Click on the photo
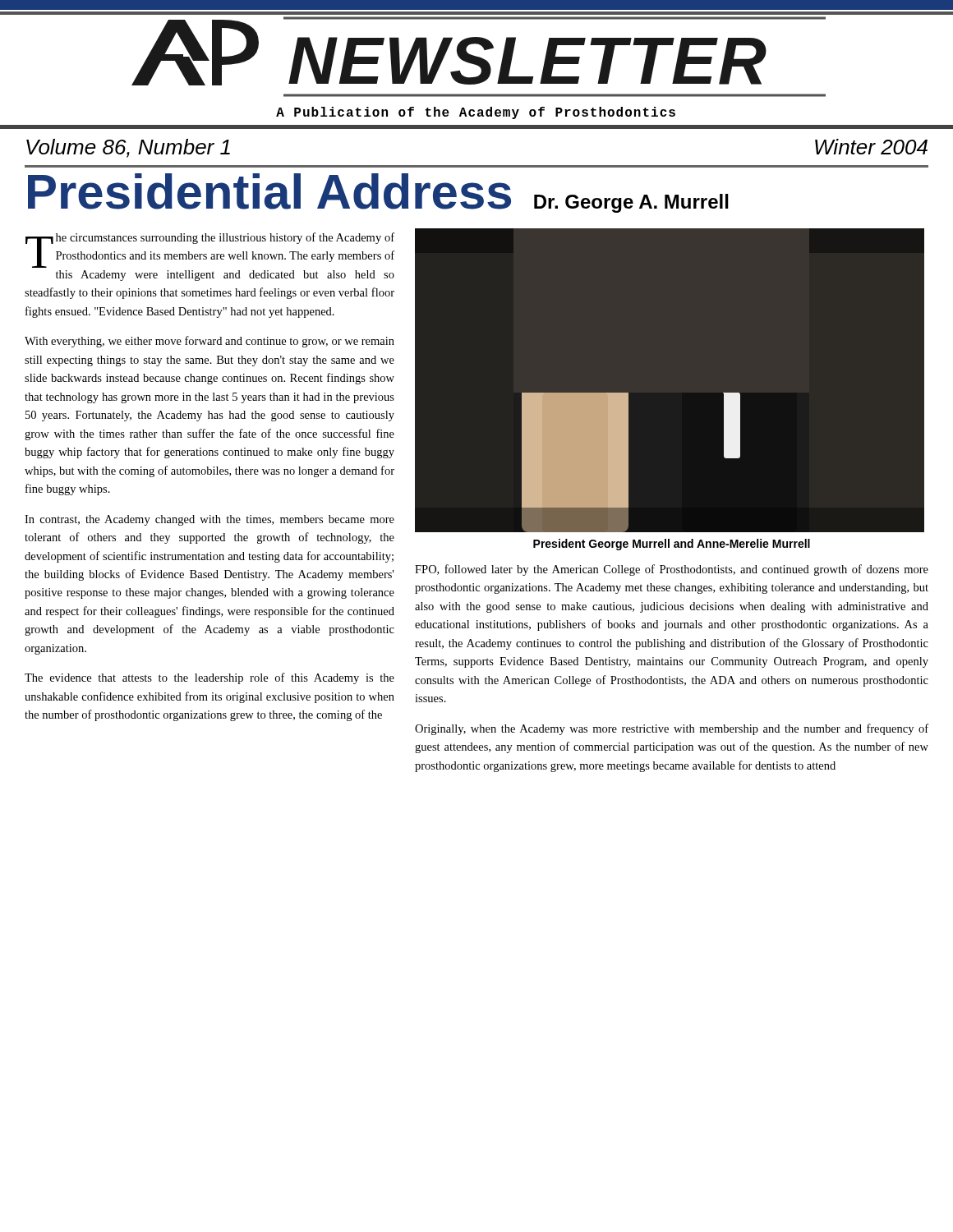This screenshot has width=953, height=1232. pos(670,380)
